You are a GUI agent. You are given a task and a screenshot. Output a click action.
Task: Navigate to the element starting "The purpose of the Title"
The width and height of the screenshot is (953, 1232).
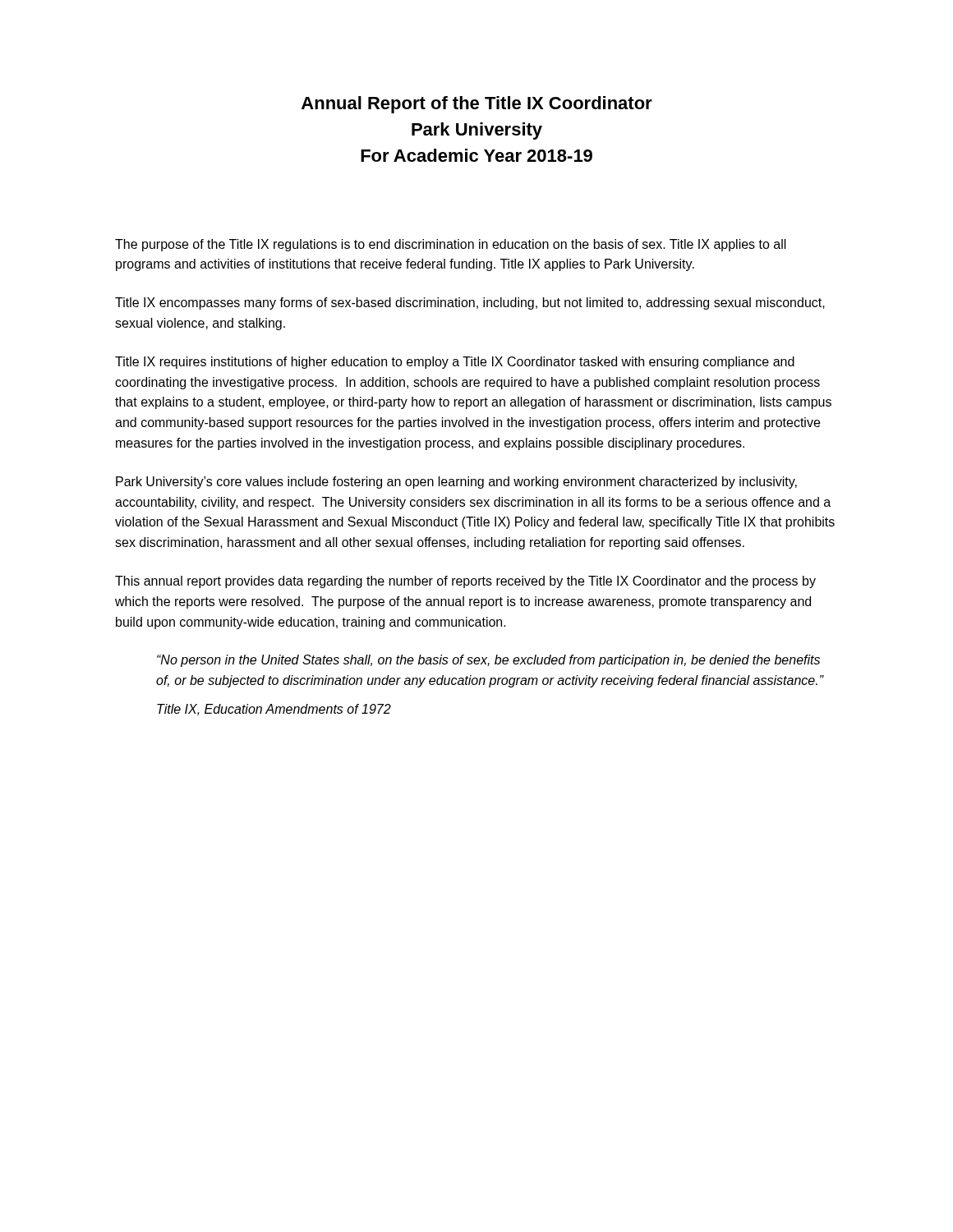[451, 254]
